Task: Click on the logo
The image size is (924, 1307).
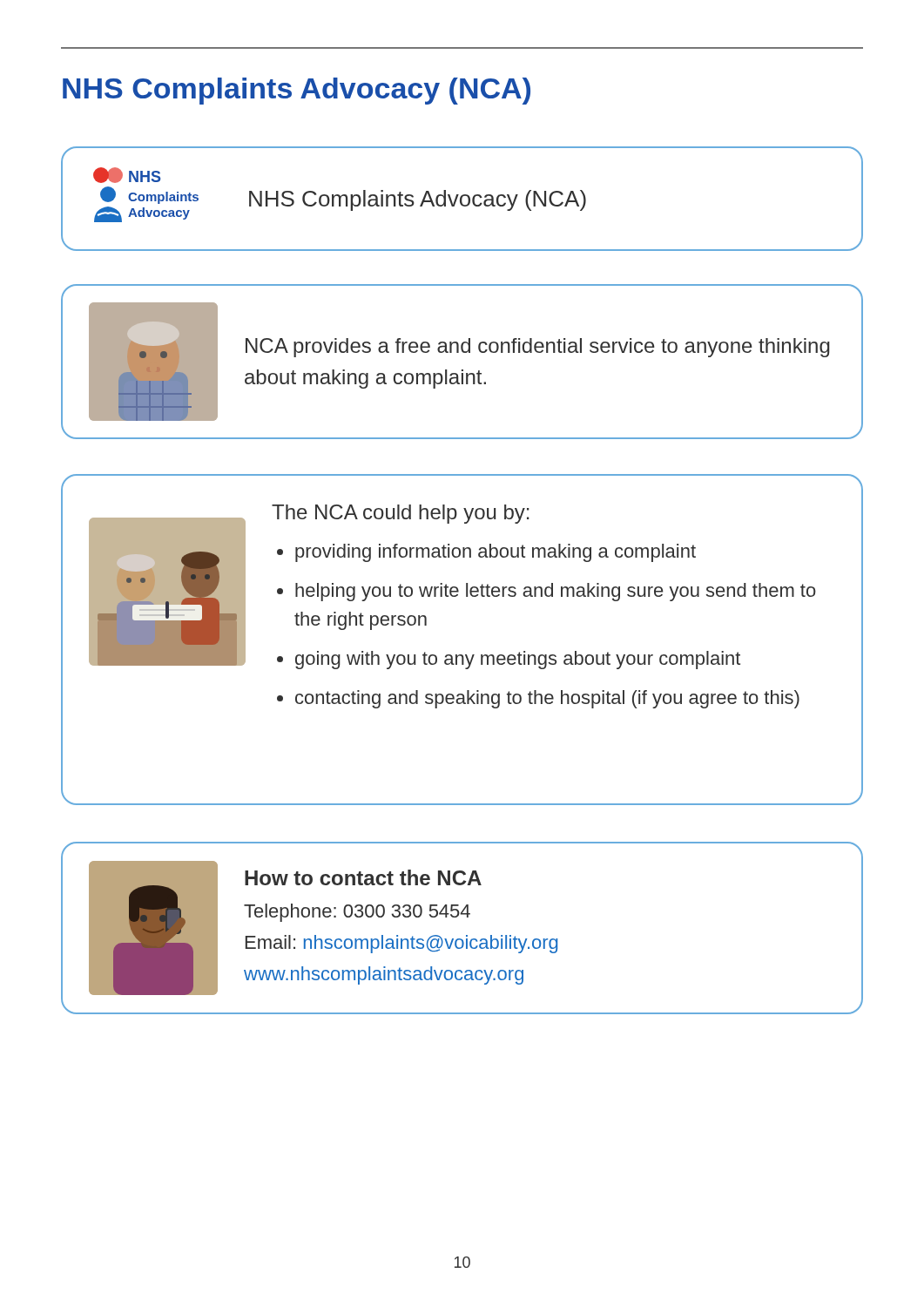Action: (x=153, y=199)
